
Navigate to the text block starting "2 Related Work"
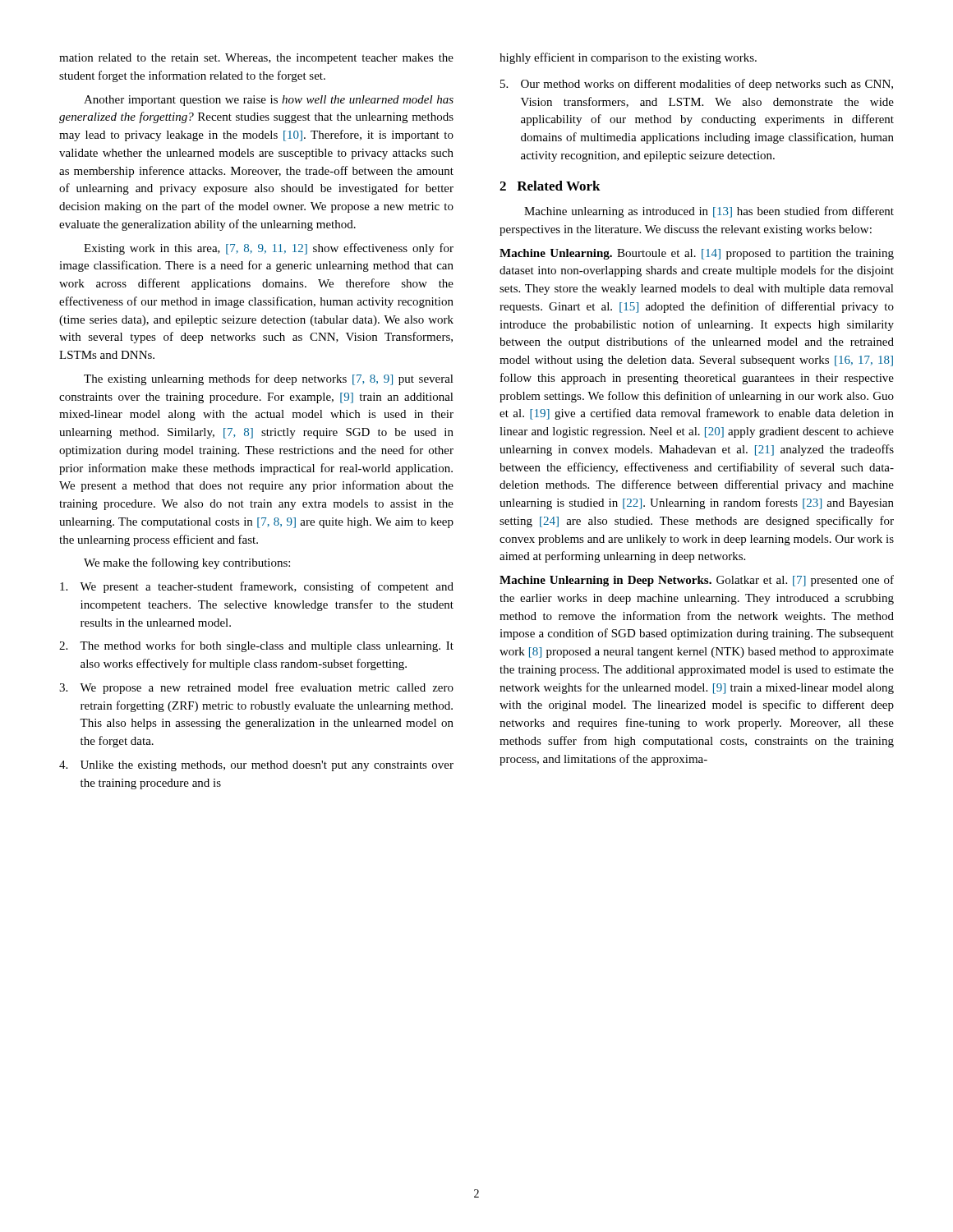[550, 186]
